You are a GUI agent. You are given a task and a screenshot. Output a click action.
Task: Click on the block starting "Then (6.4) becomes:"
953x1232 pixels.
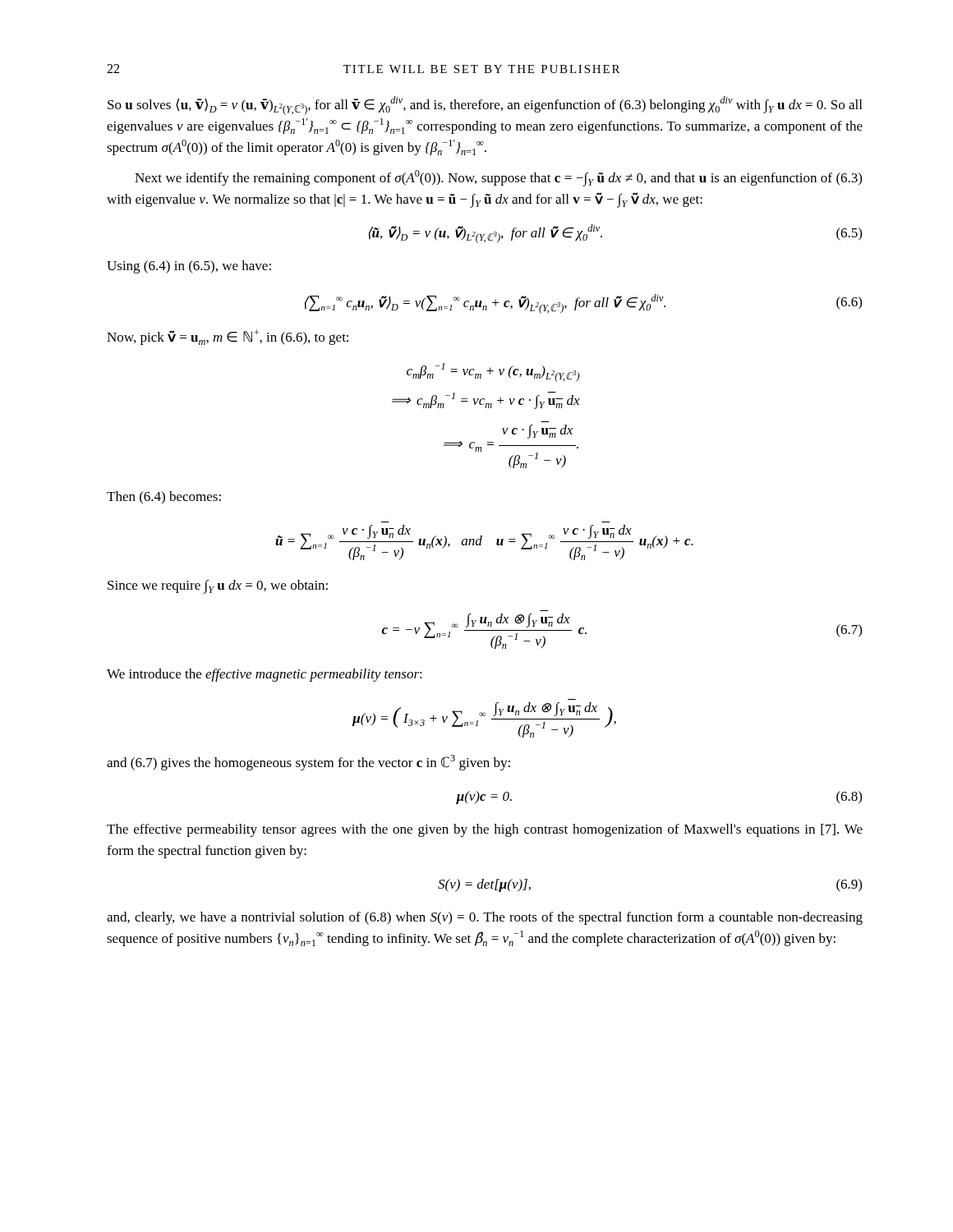(x=164, y=497)
